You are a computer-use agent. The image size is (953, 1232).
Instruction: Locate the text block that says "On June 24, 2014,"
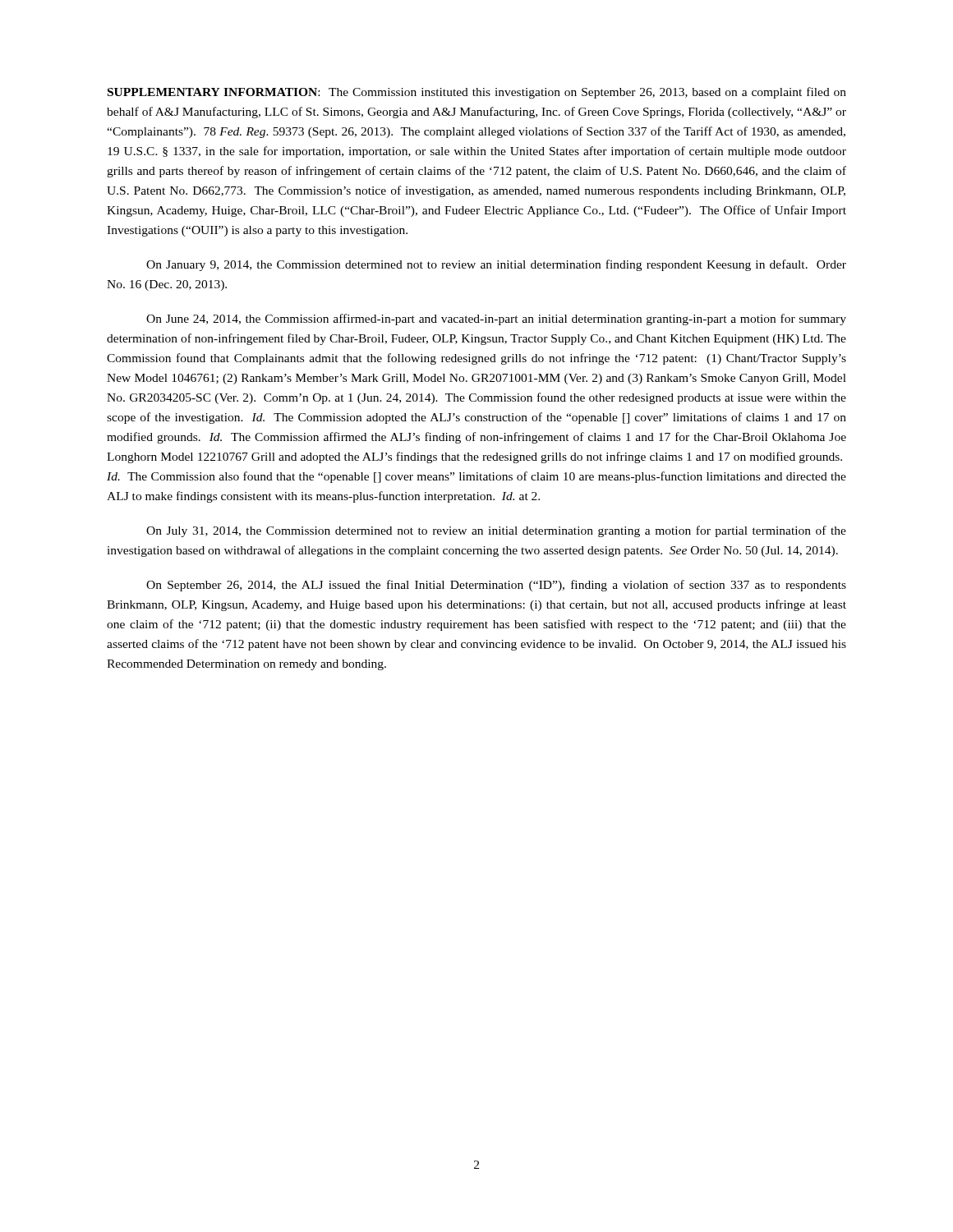[x=476, y=407]
